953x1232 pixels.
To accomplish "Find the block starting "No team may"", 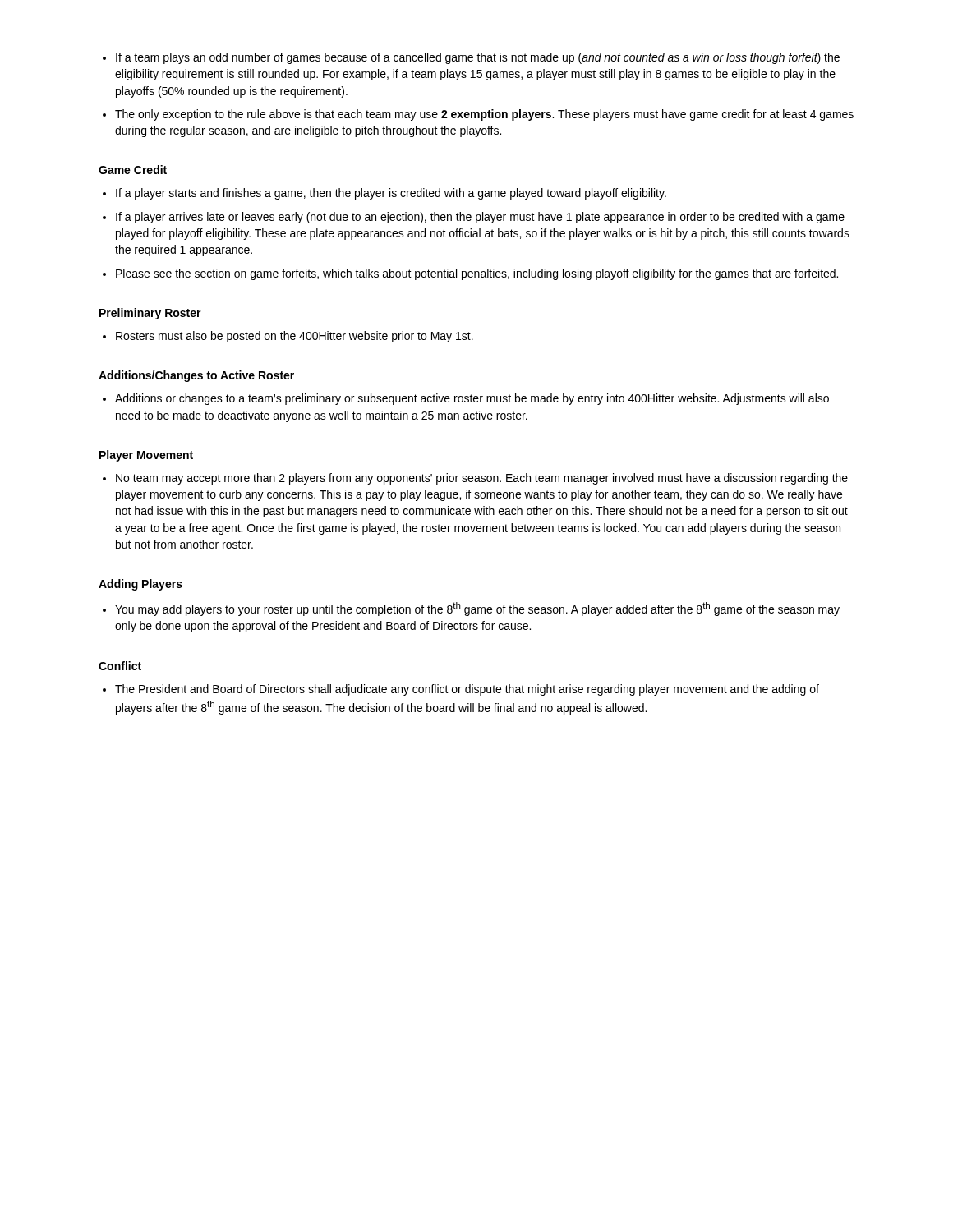I will tap(476, 511).
